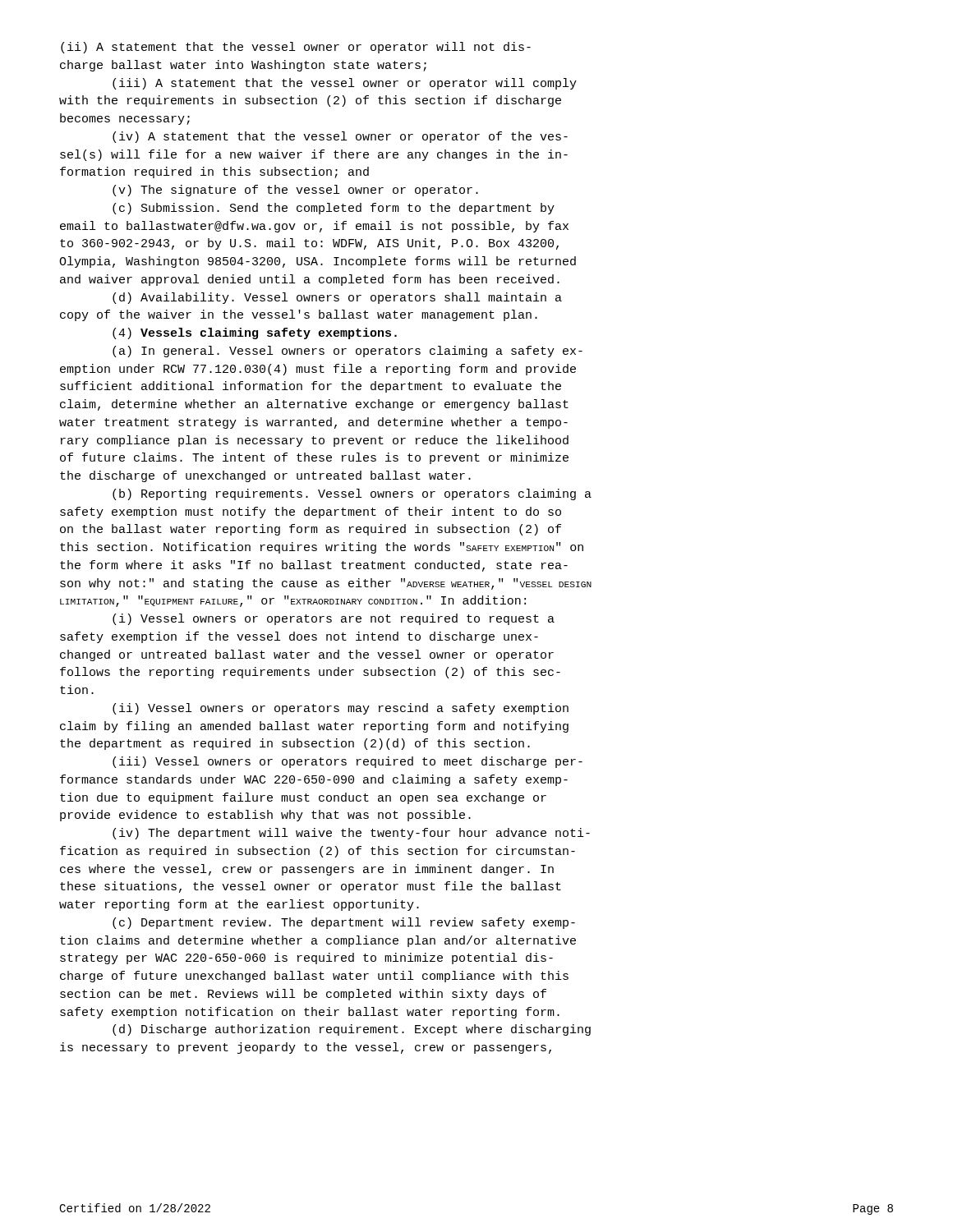The image size is (953, 1232).
Task: Point to the block beginning "(ii) A statement"
Action: [476, 182]
